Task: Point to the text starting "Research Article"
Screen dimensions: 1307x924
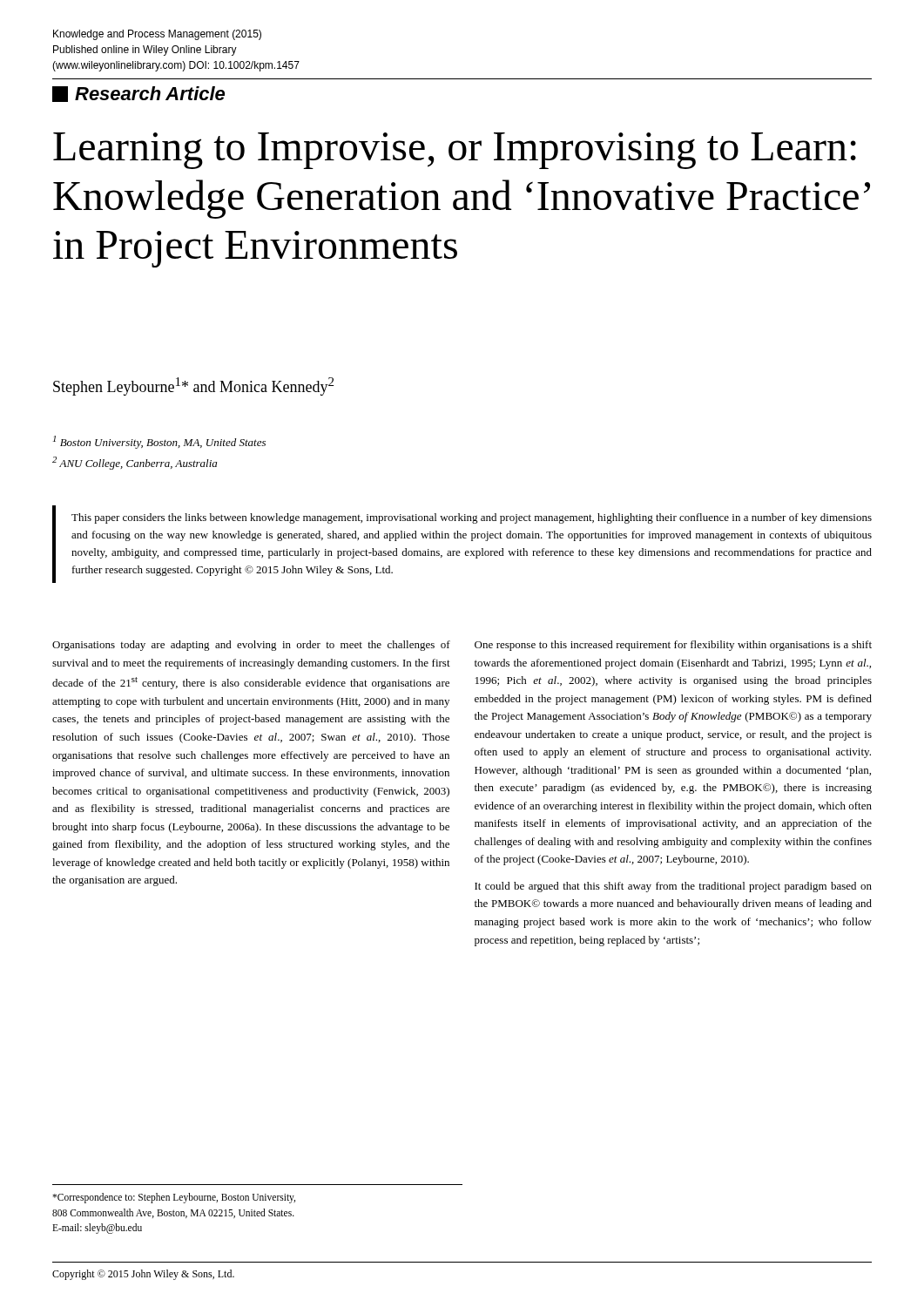Action: click(x=139, y=94)
